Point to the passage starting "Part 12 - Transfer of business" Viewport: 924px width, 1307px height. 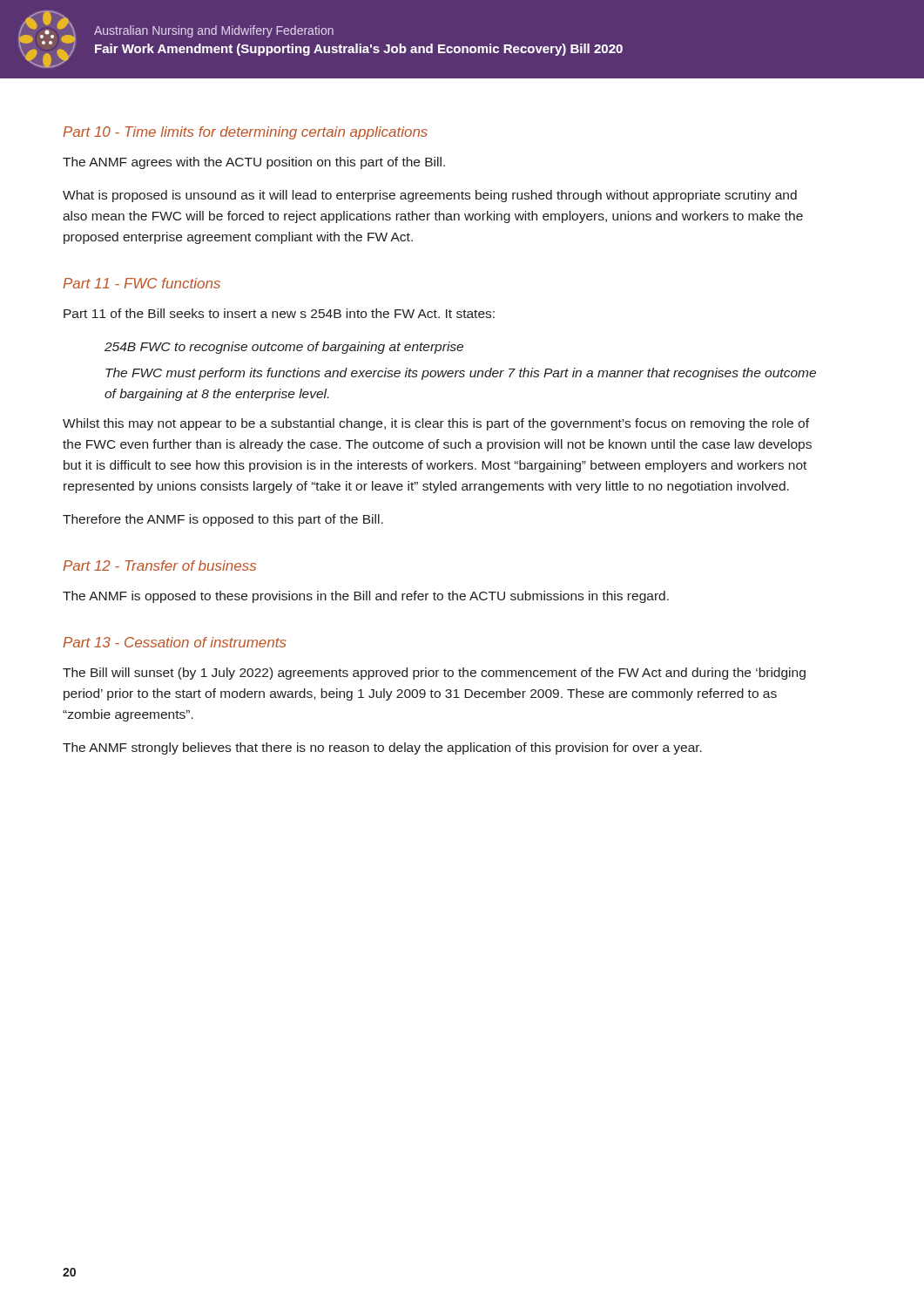(x=160, y=566)
